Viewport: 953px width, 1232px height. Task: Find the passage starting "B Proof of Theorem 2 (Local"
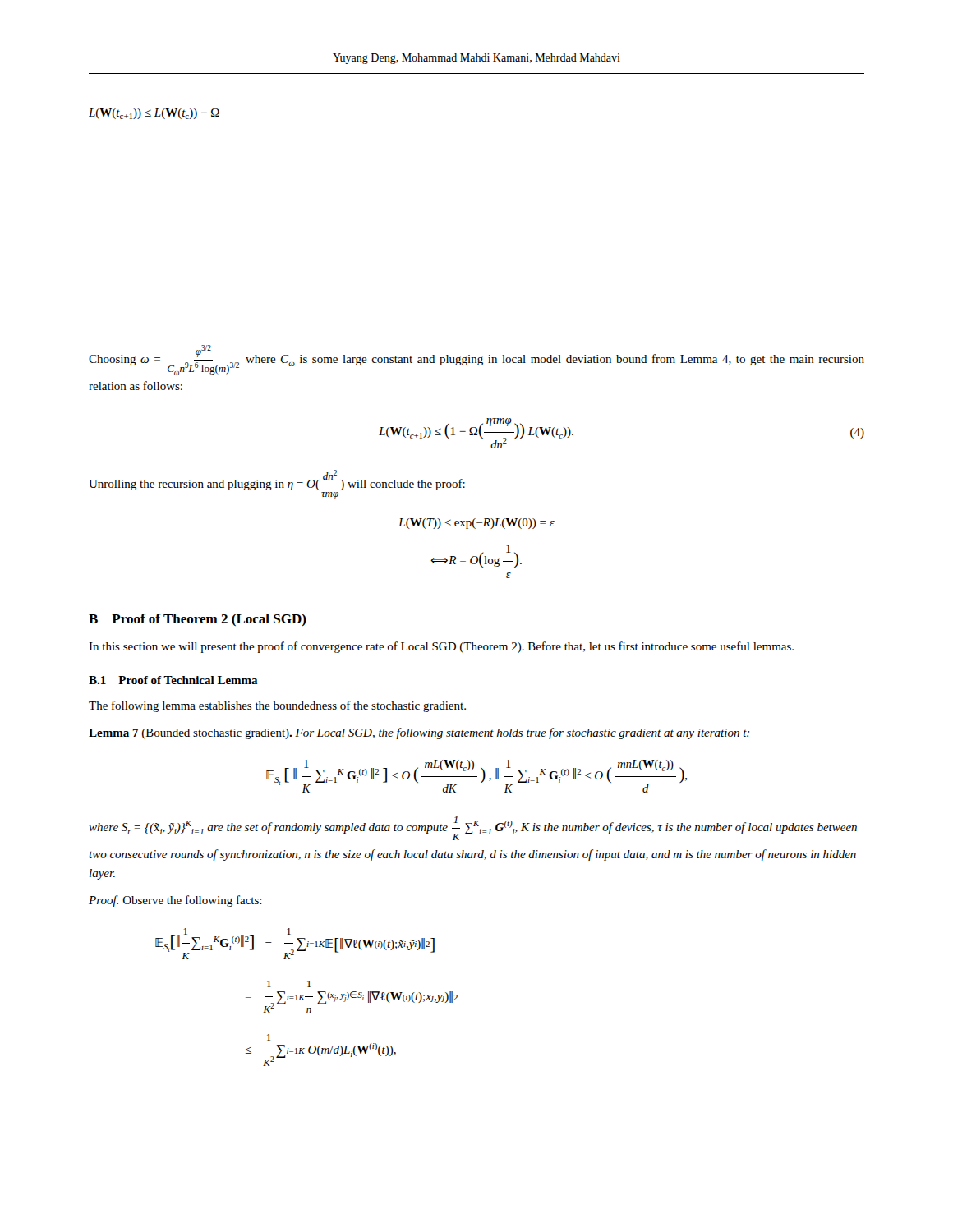[x=198, y=619]
